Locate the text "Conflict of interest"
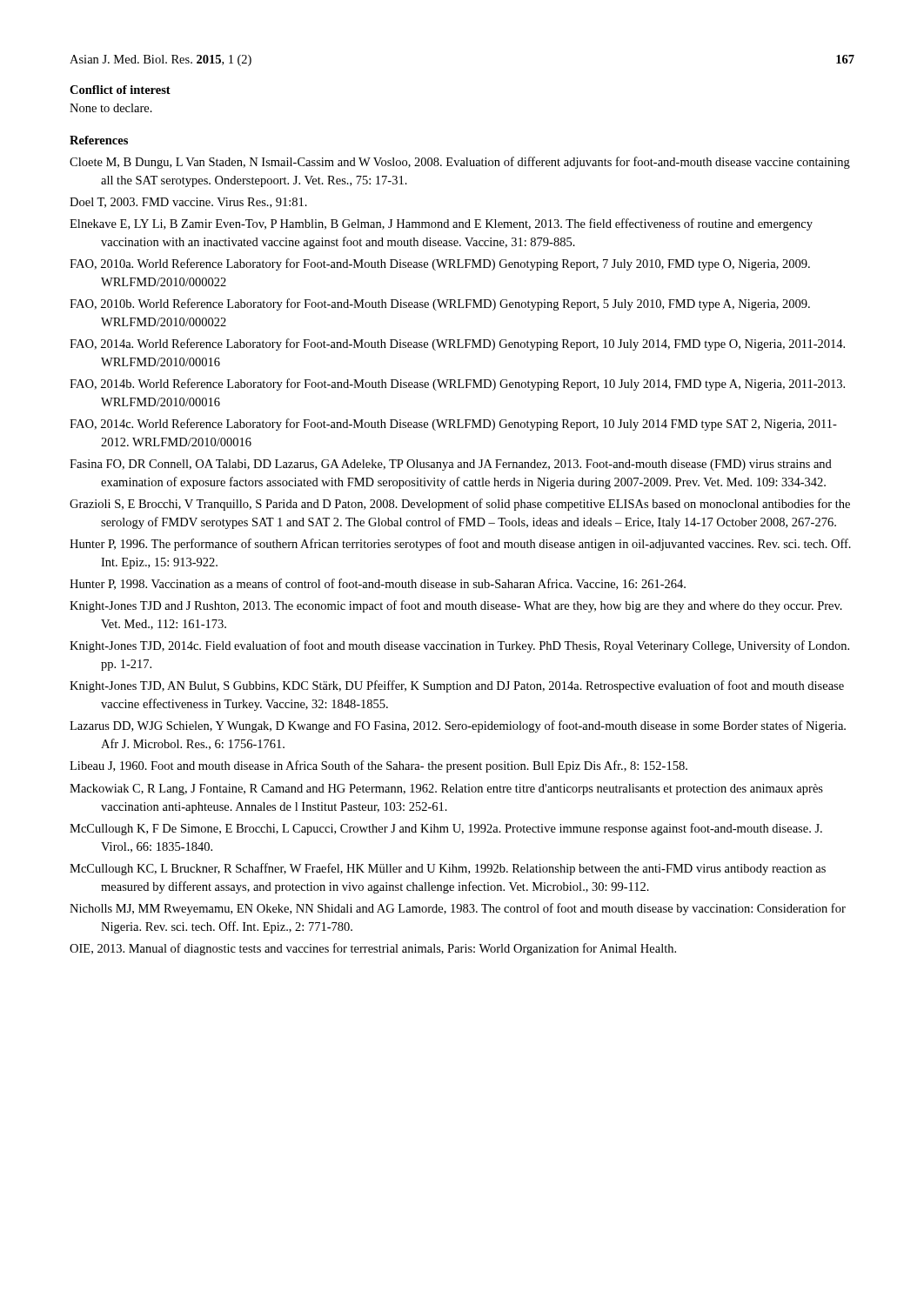 point(120,90)
